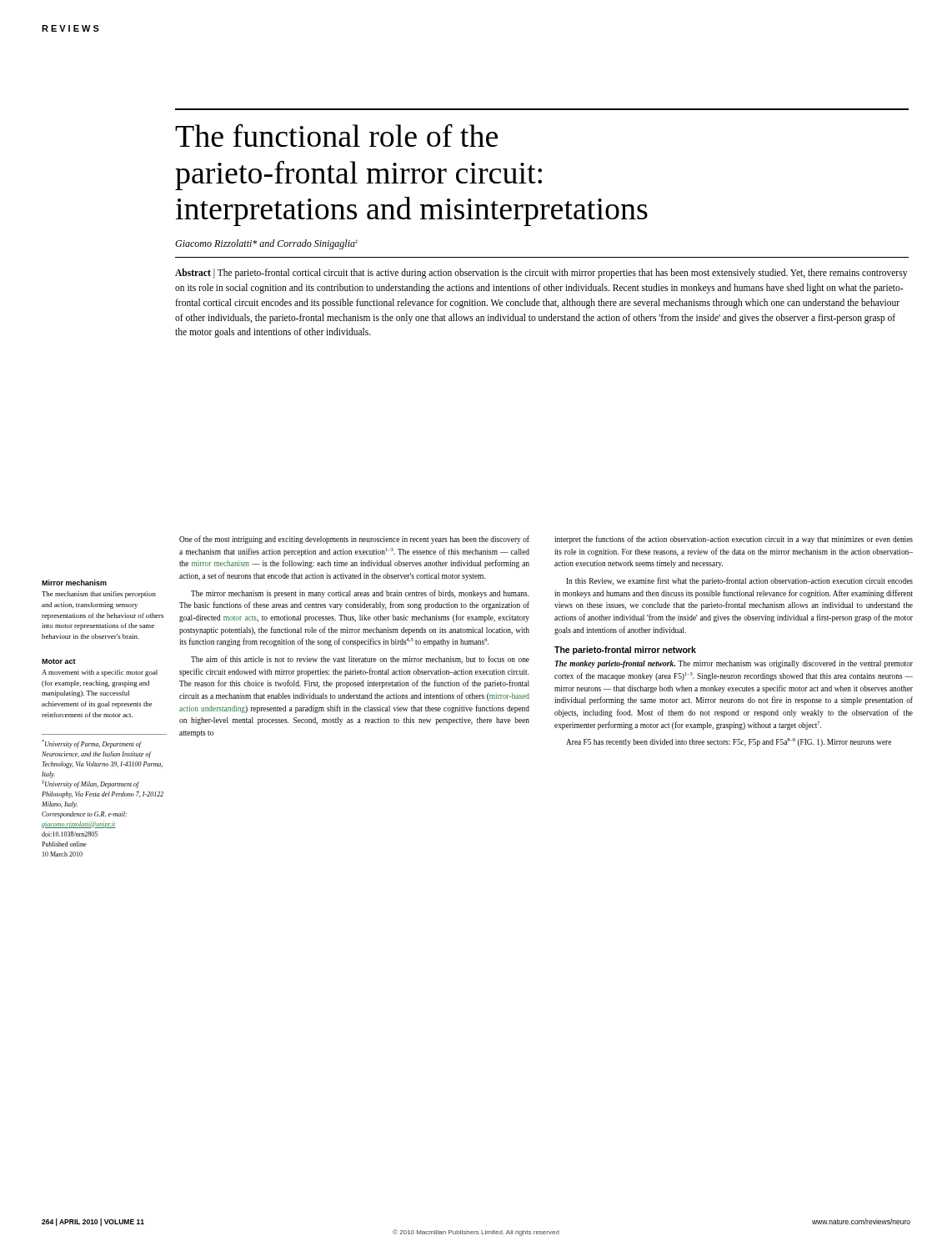Click a section header
The width and height of the screenshot is (952, 1251).
pos(734,650)
